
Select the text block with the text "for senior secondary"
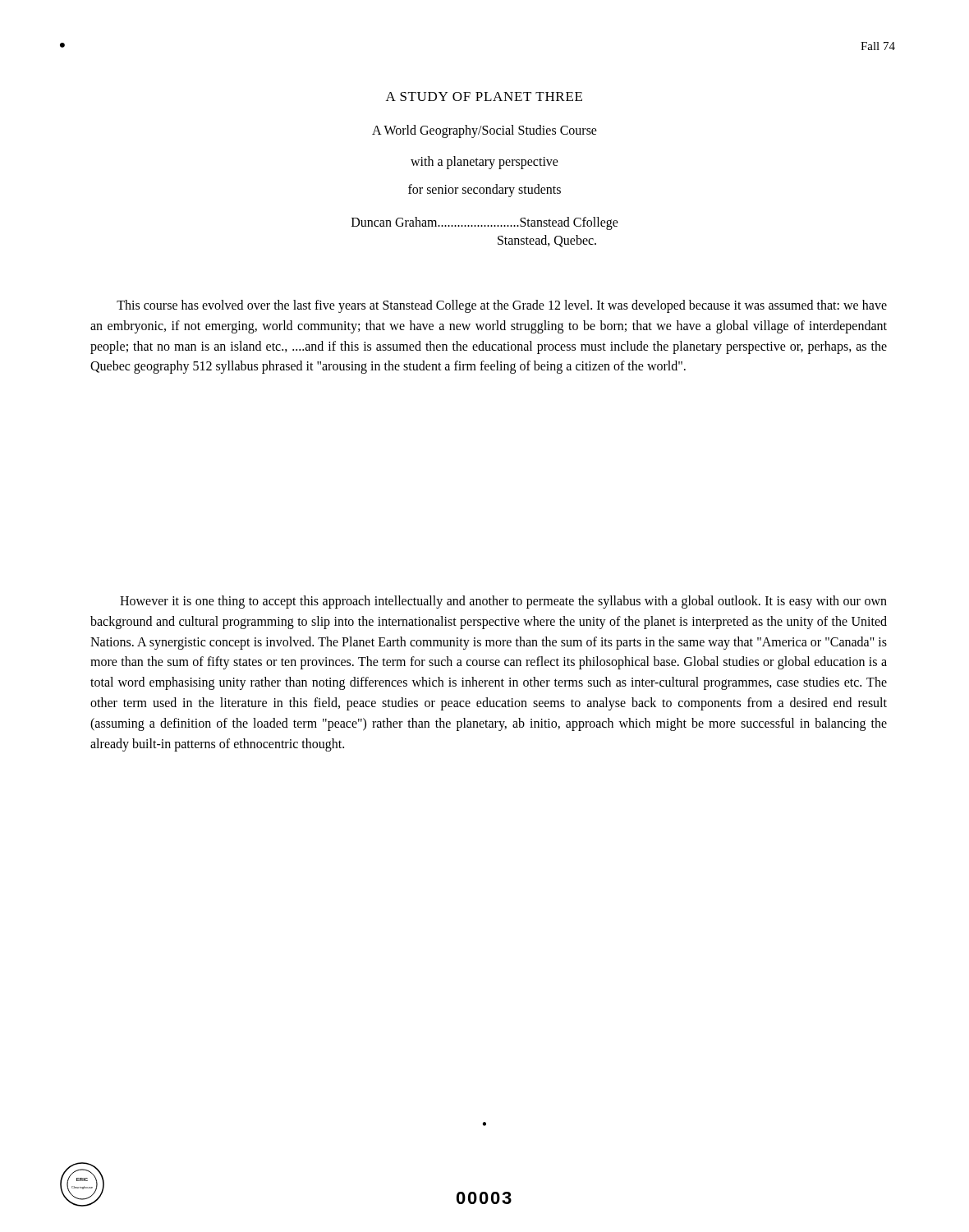point(484,189)
